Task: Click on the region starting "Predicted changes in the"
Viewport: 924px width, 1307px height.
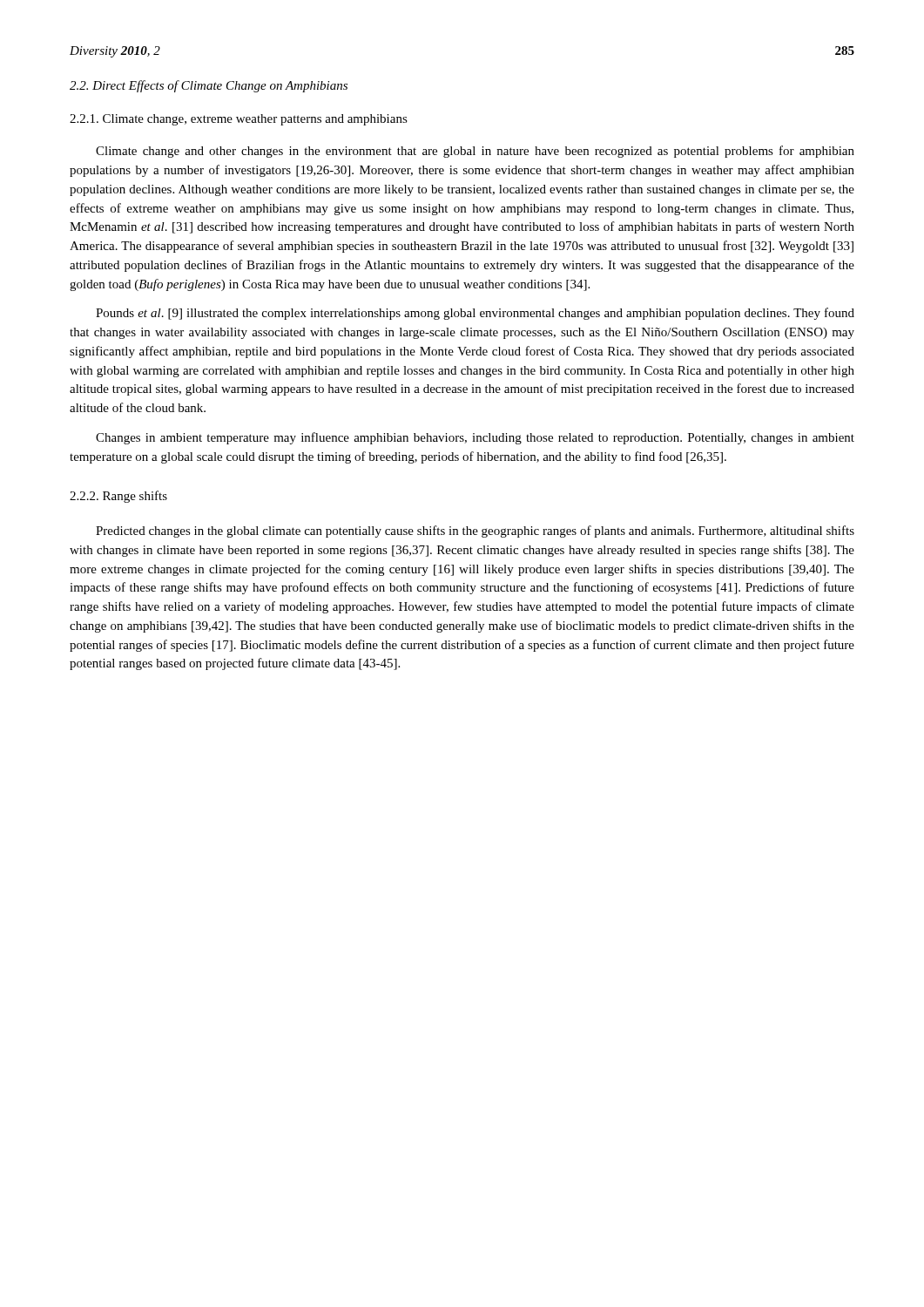Action: [x=462, y=598]
